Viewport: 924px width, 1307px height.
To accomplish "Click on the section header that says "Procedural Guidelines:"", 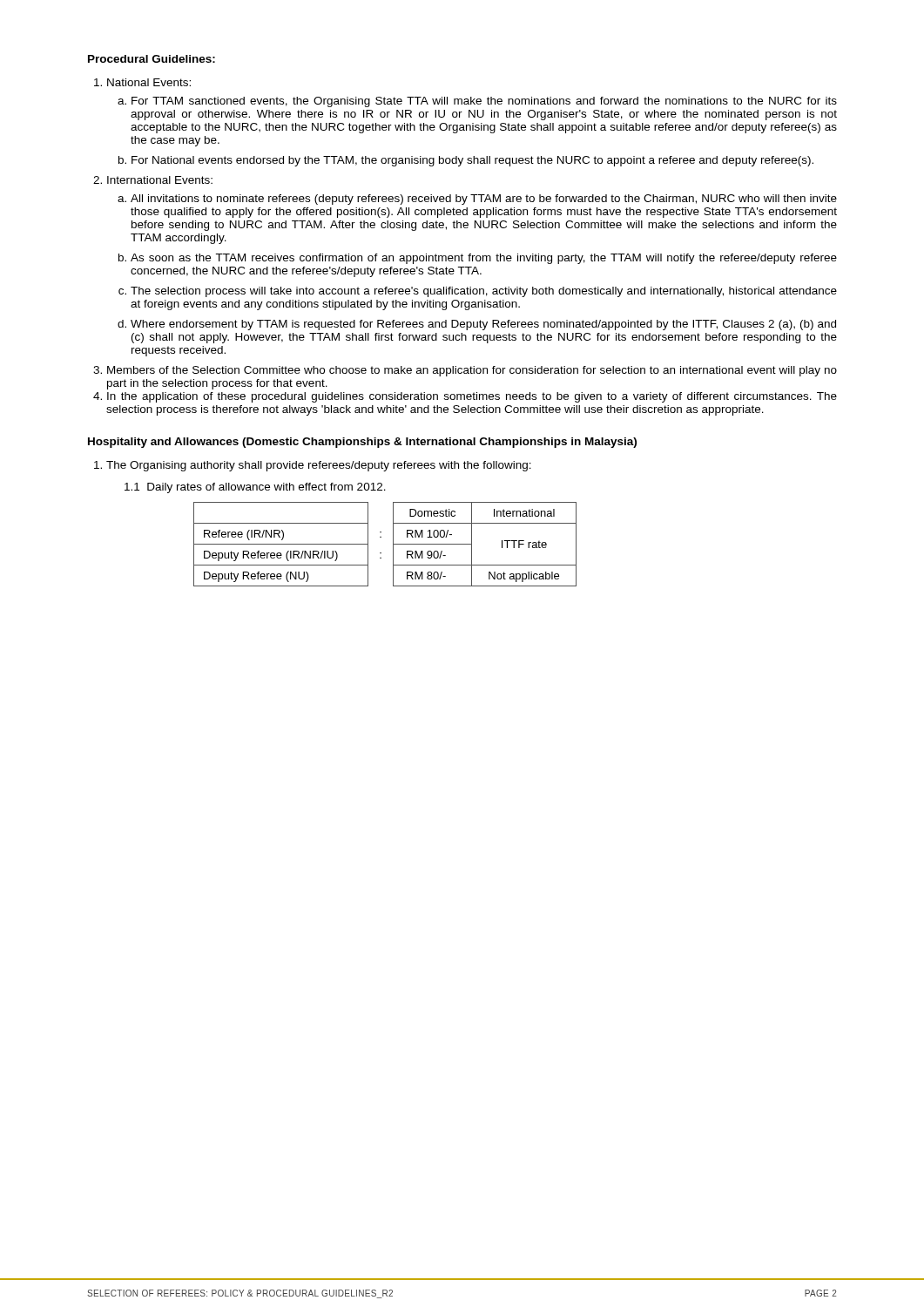I will [x=151, y=59].
